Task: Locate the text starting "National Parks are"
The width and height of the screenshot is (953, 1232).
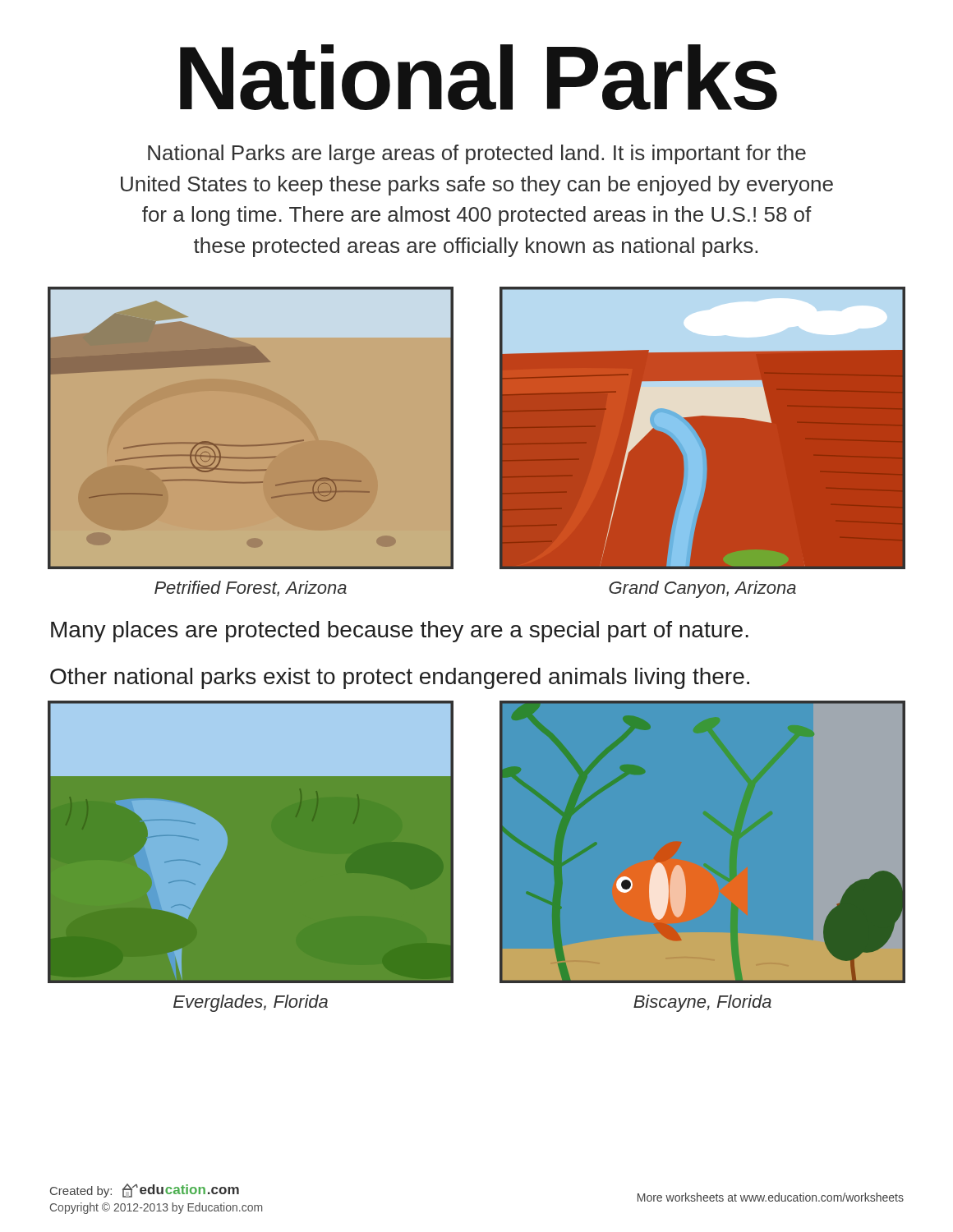Action: [x=476, y=199]
